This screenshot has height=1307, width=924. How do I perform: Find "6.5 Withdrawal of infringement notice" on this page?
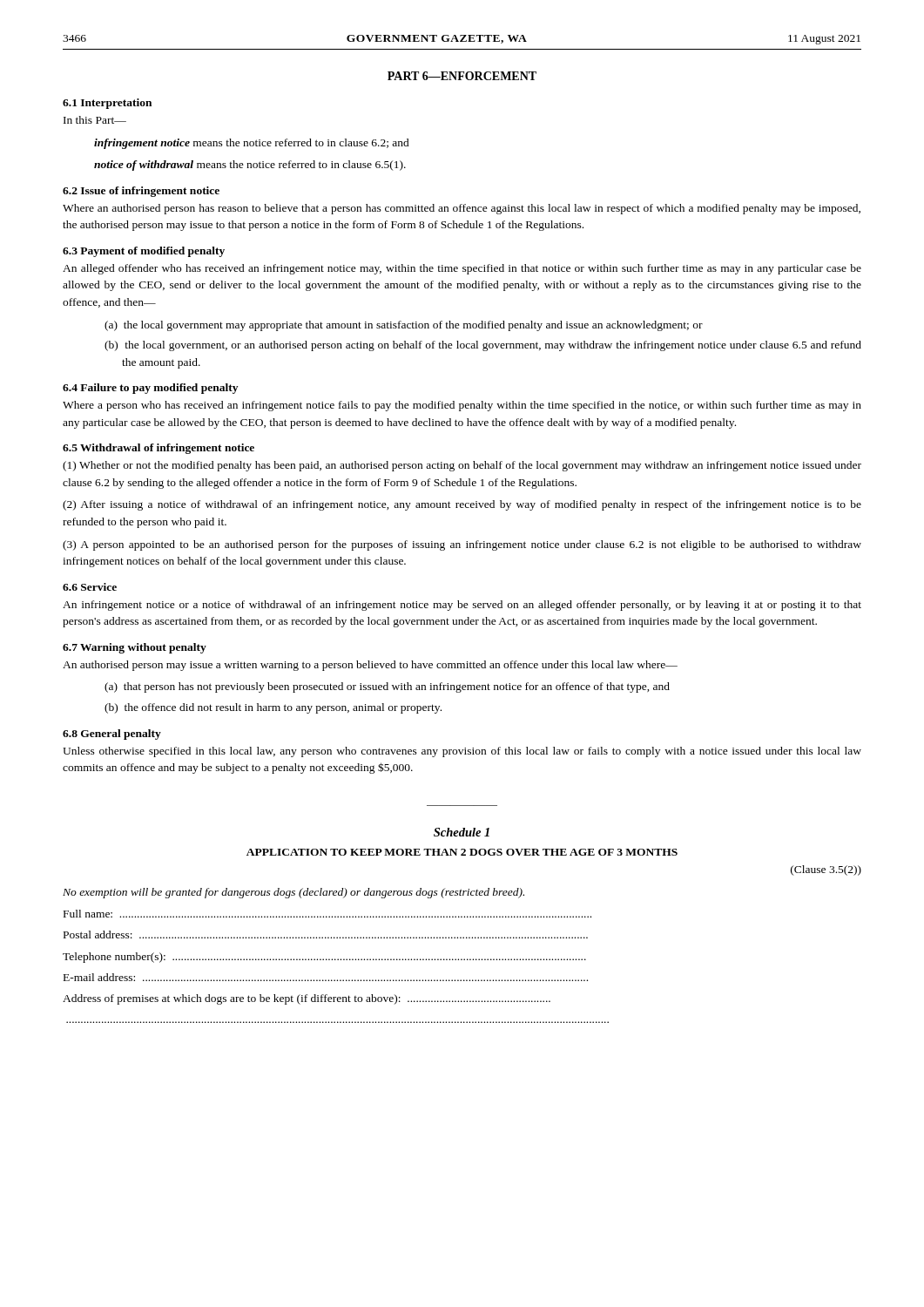[159, 448]
